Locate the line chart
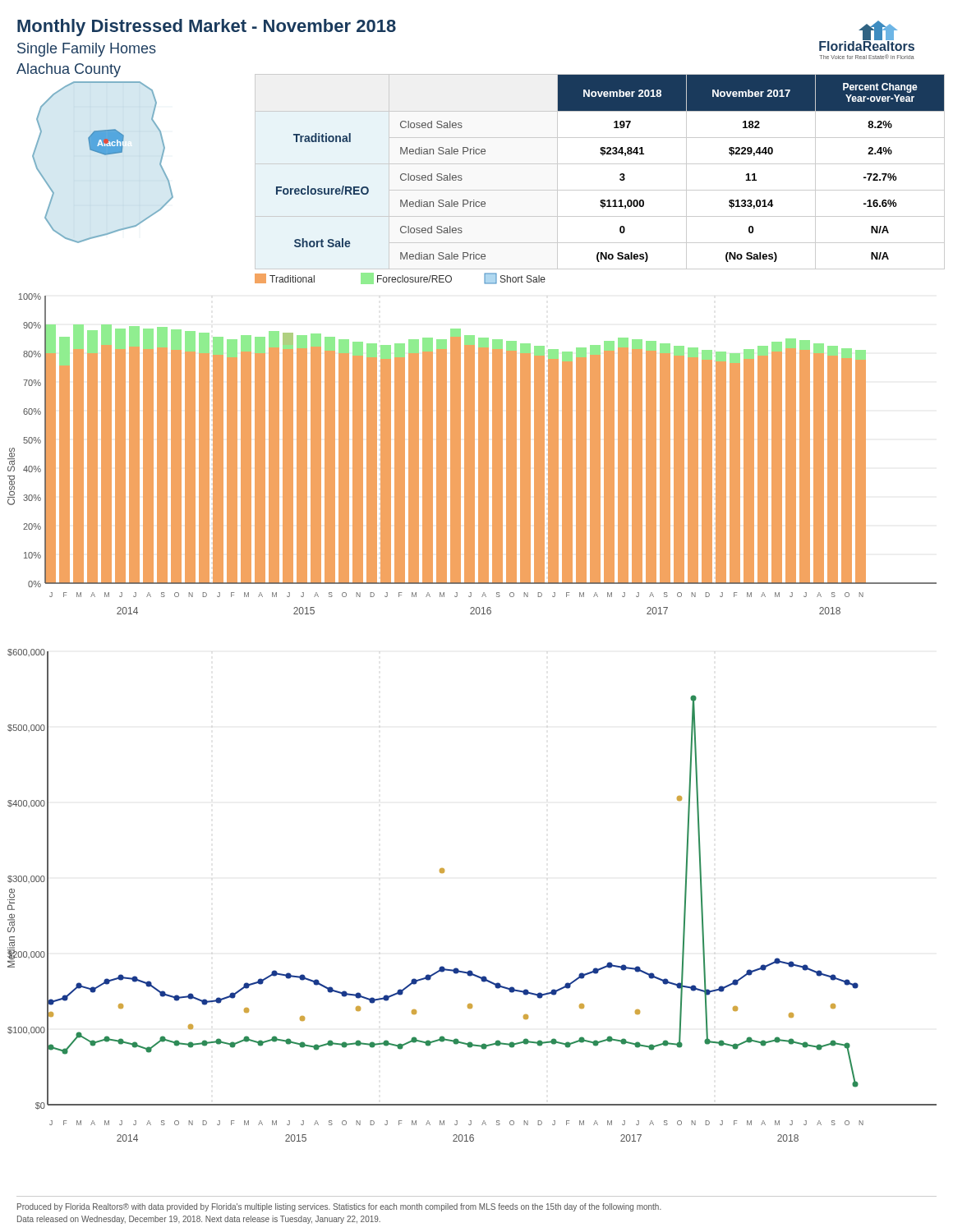The width and height of the screenshot is (953, 1232). tap(476, 903)
